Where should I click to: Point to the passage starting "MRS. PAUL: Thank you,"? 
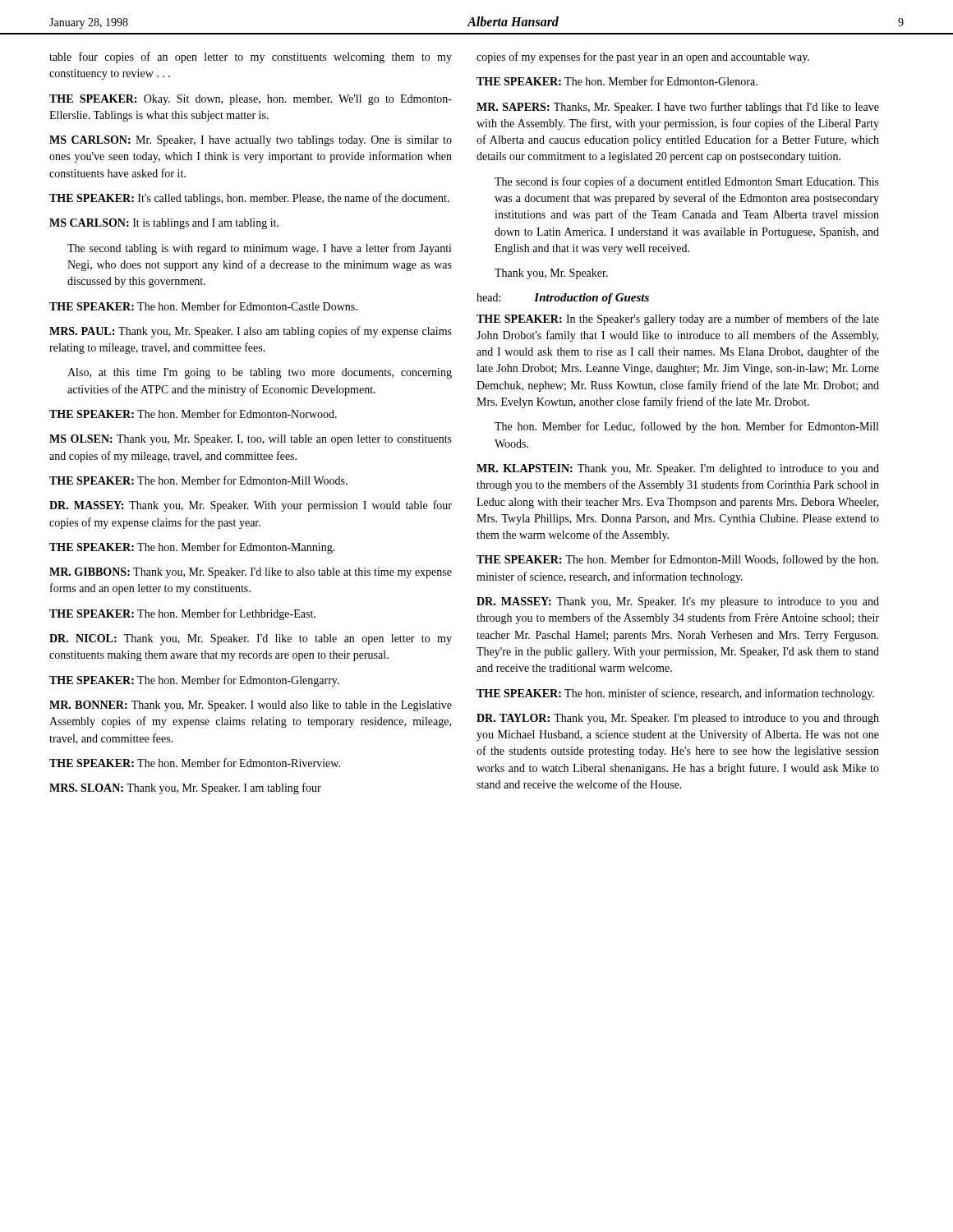point(251,361)
